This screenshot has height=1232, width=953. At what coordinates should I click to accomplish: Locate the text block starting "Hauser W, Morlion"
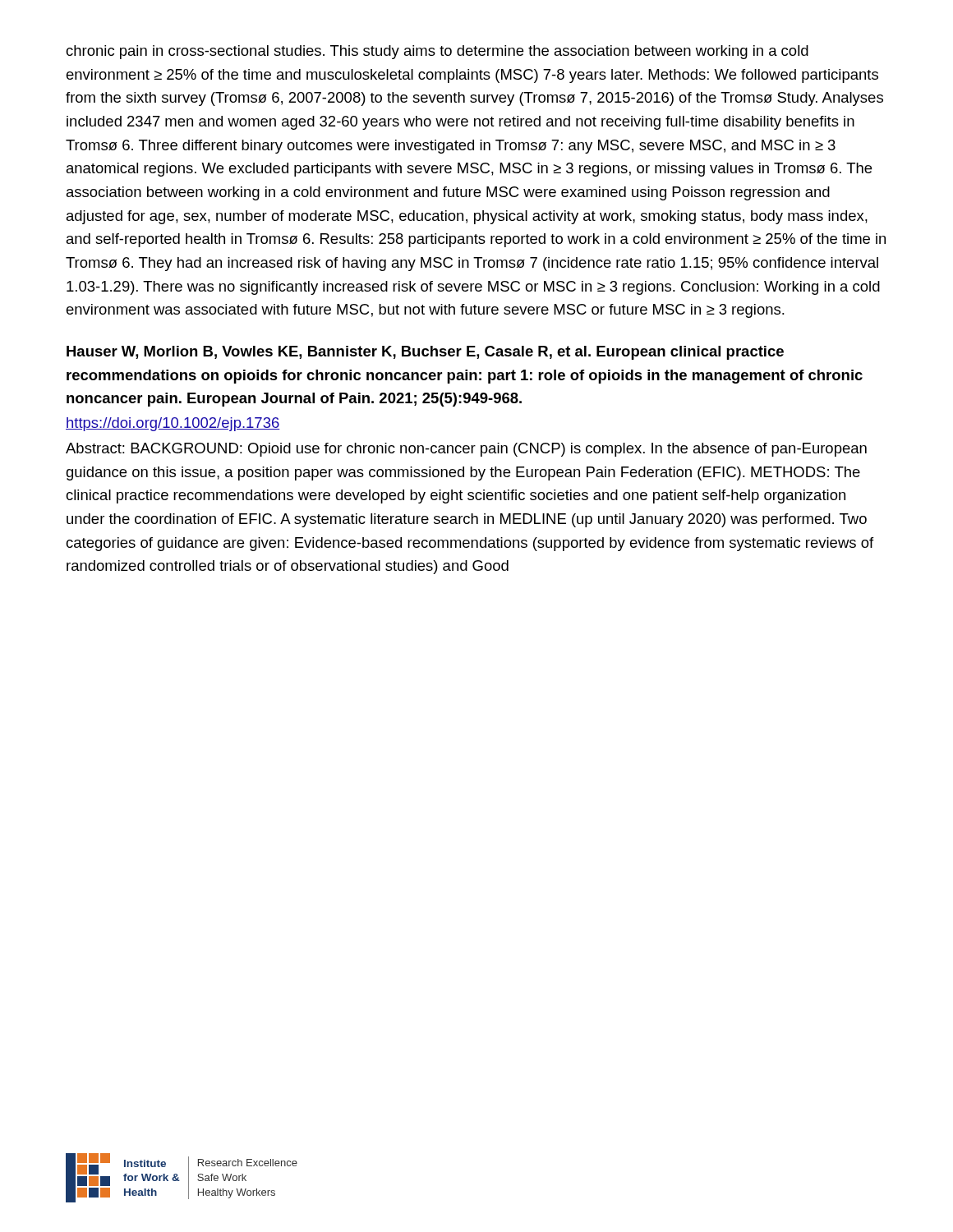[464, 375]
